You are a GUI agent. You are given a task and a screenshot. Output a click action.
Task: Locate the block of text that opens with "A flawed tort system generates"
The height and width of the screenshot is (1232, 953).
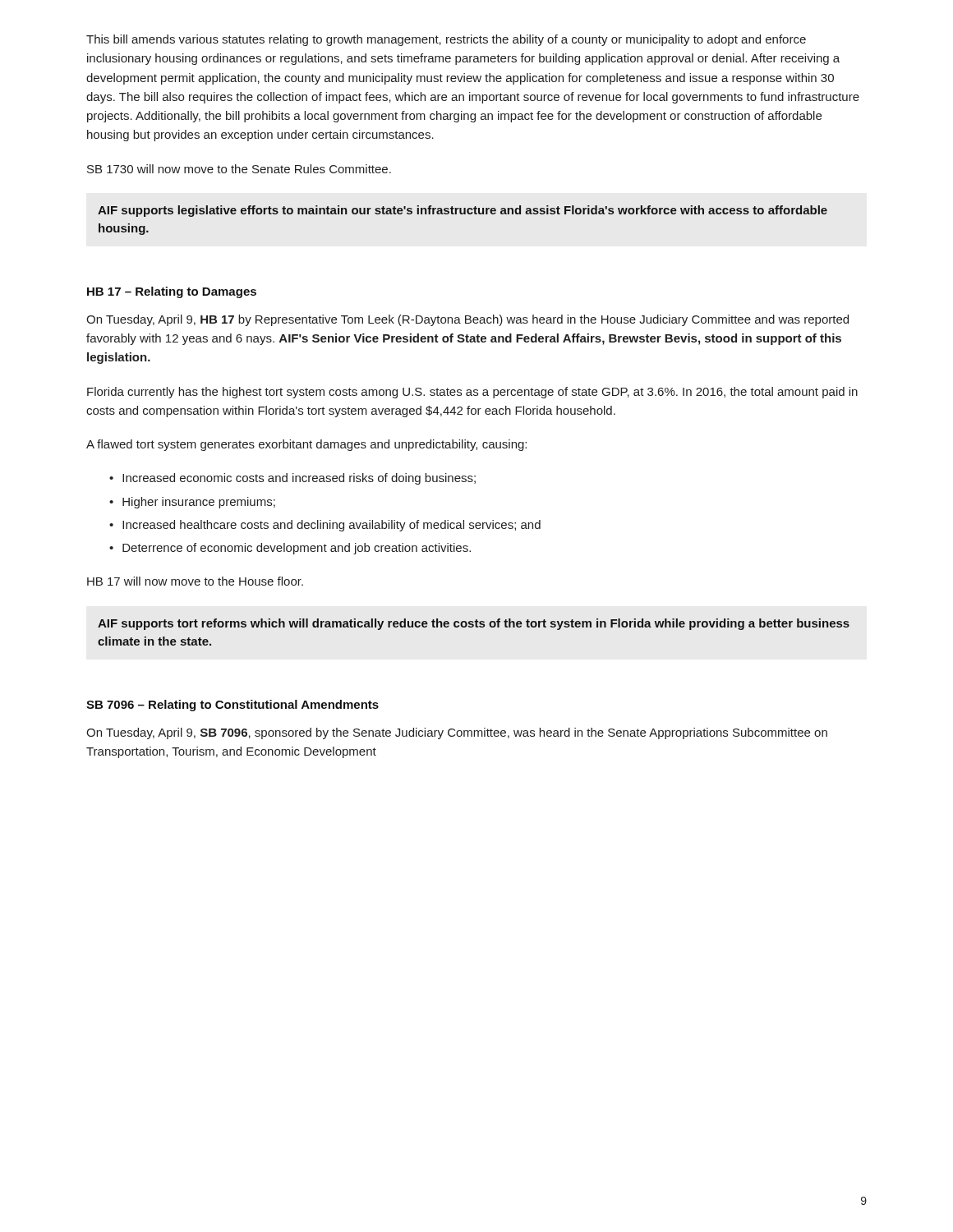307,444
